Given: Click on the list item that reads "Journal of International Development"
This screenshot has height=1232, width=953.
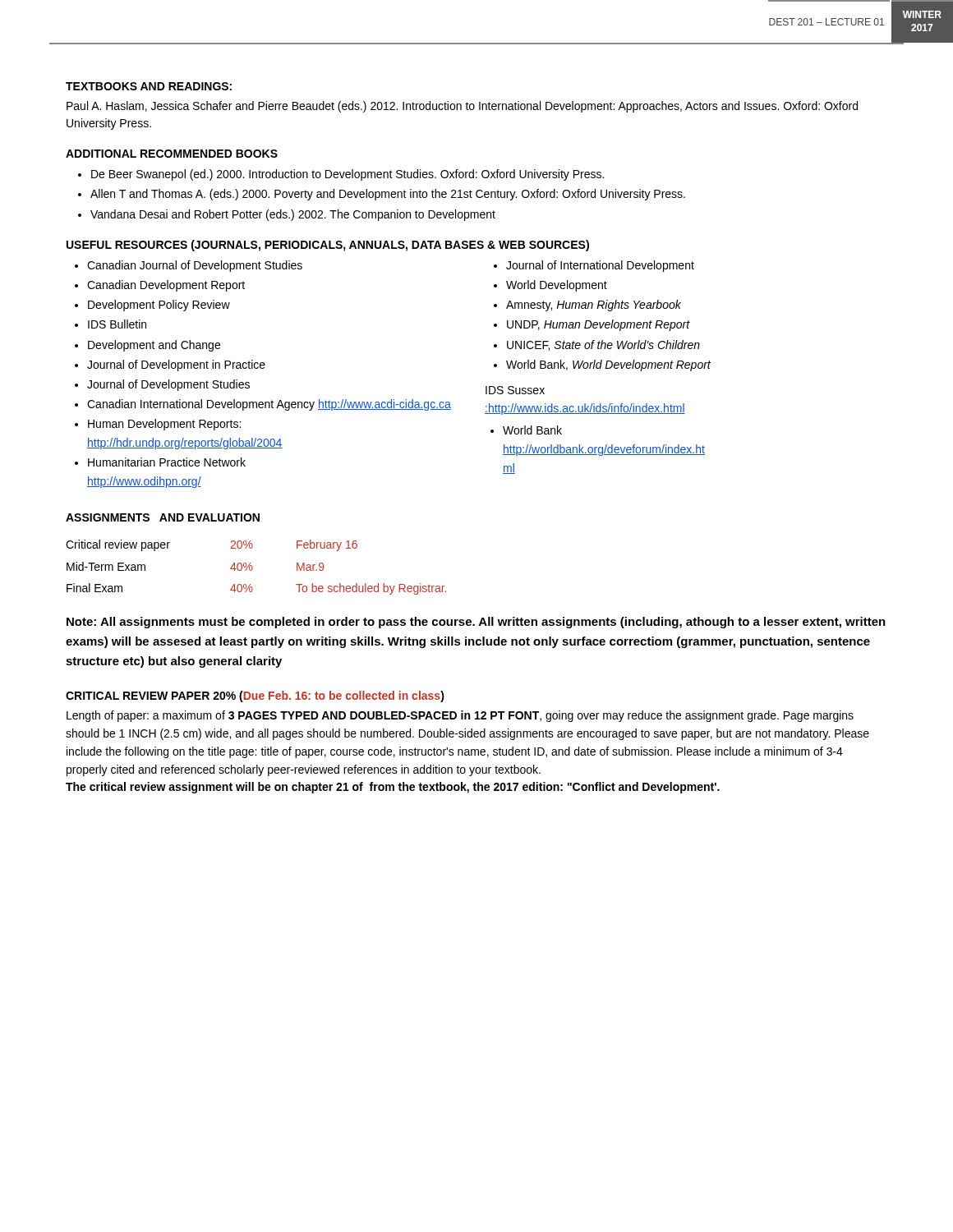Looking at the screenshot, I should pyautogui.click(x=600, y=265).
